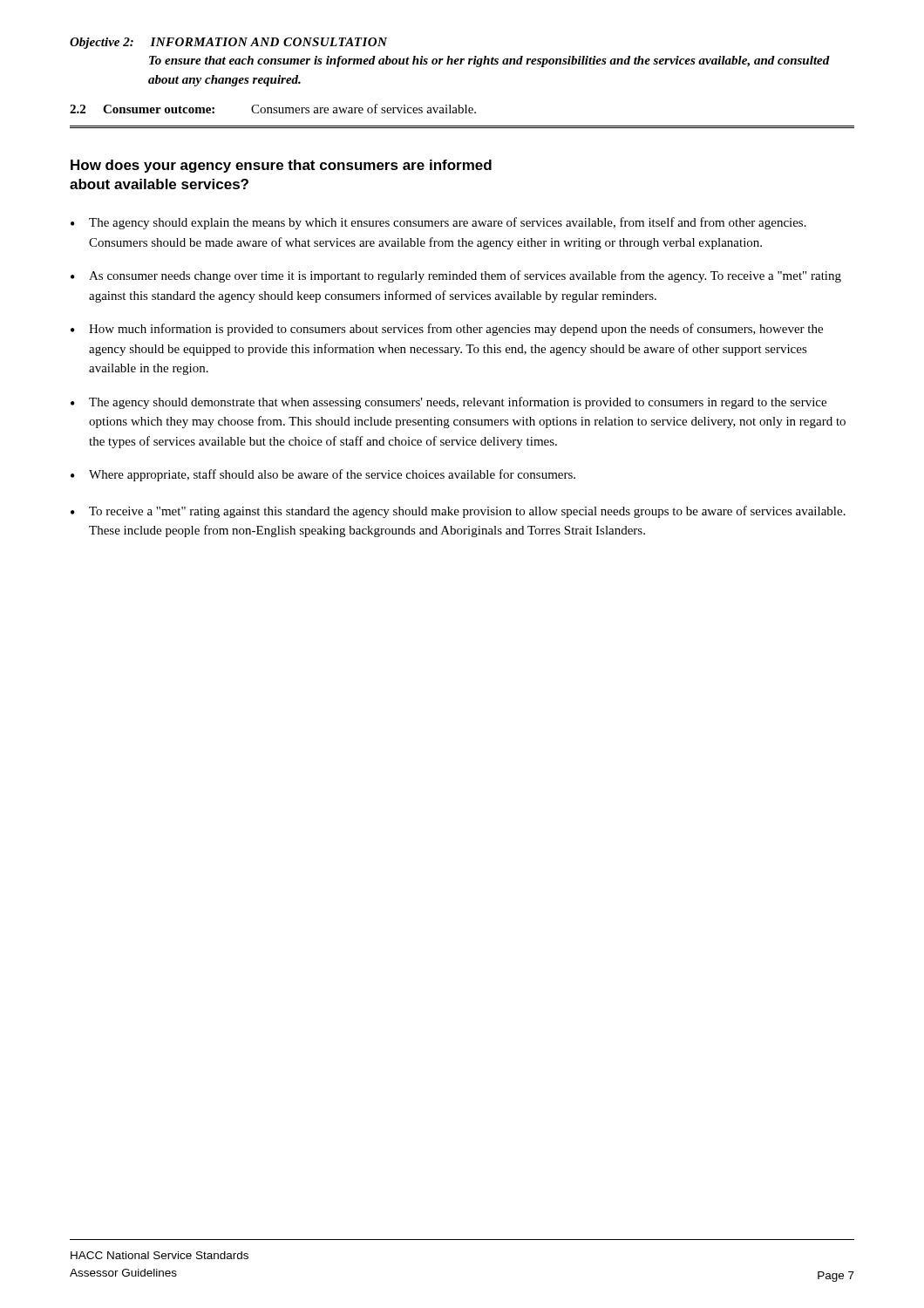
Task: Click on the list item that says "• Where appropriate,"
Action: coord(462,476)
